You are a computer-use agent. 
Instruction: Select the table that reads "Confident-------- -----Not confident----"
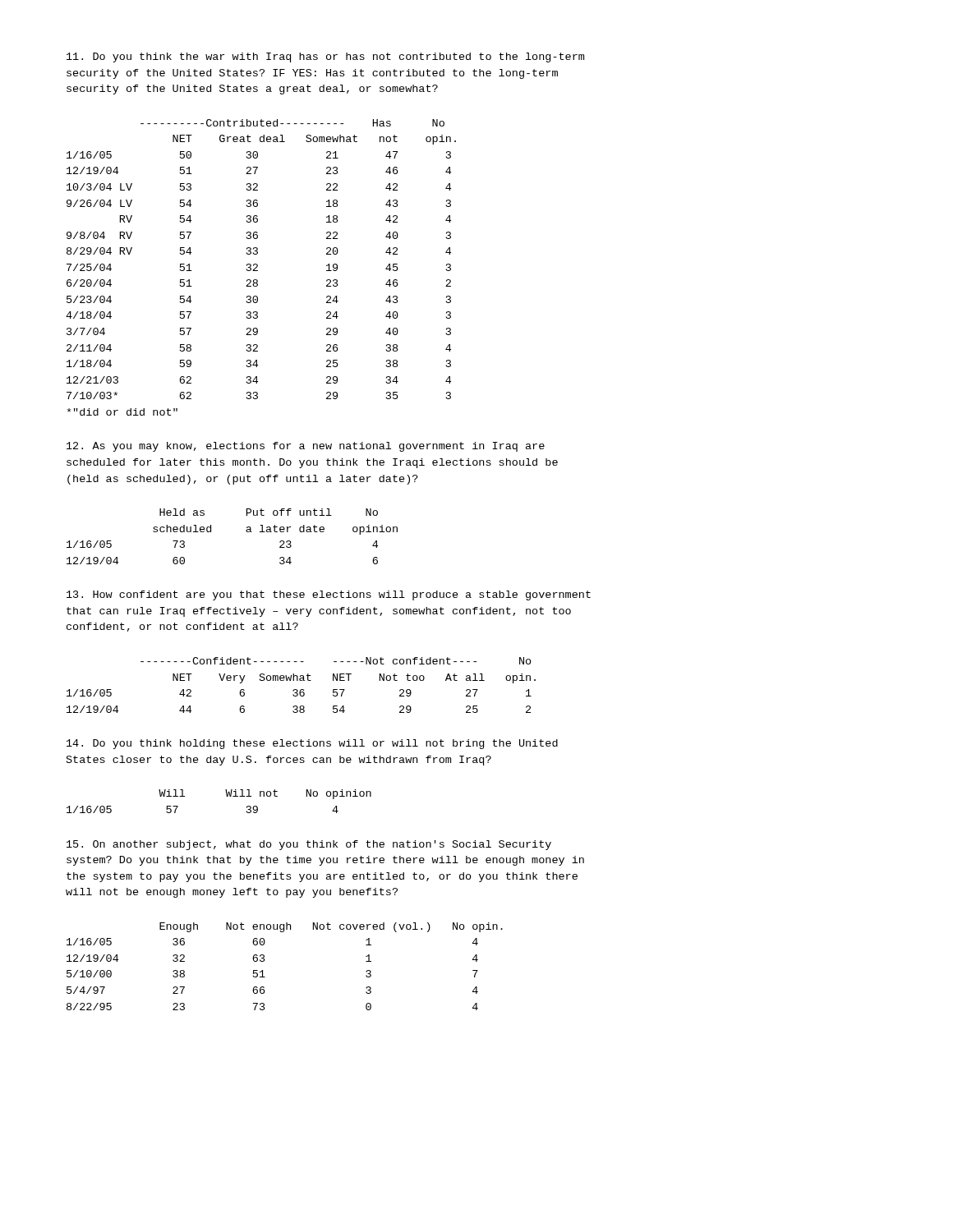476,686
